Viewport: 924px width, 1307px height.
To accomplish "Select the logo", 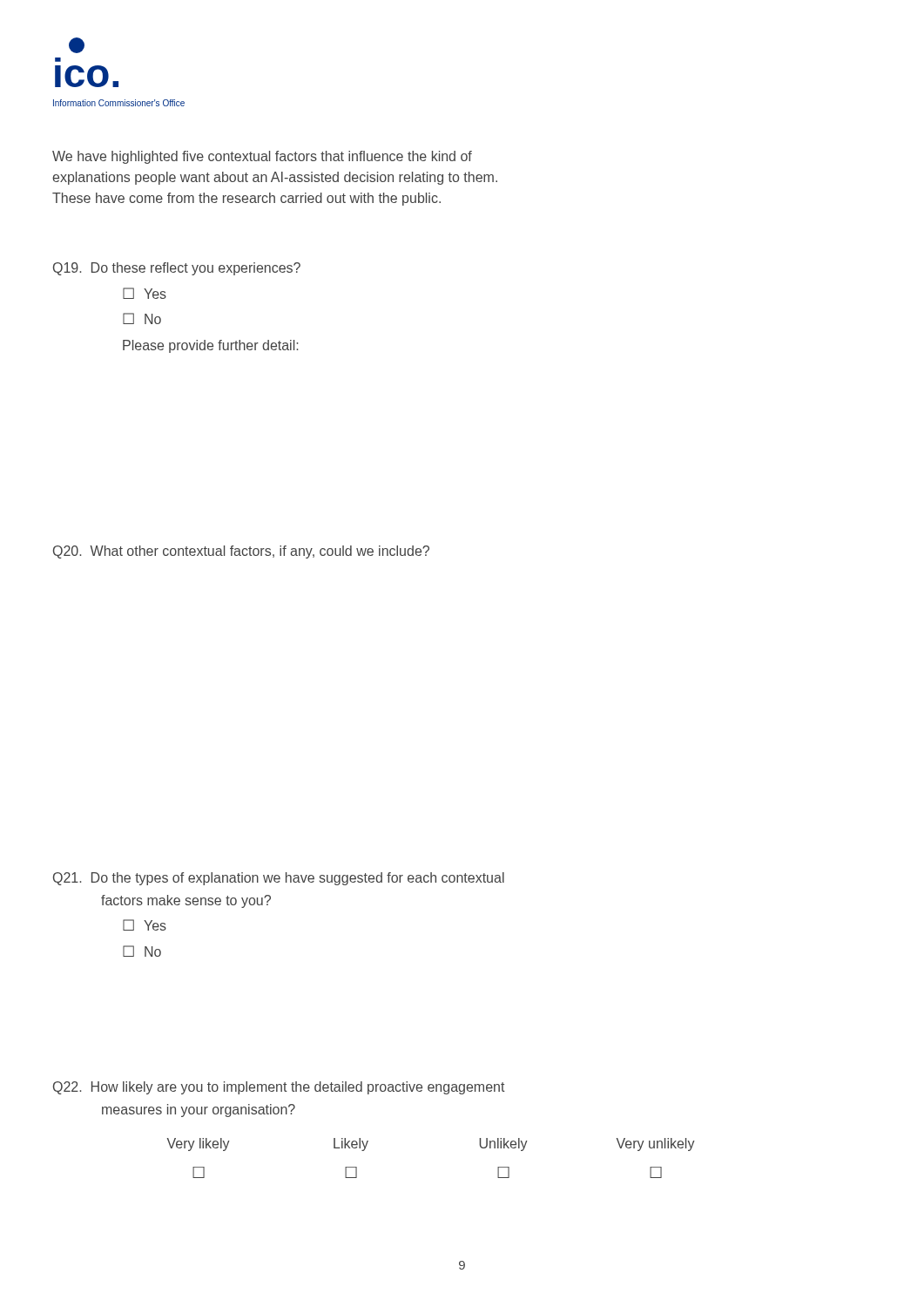I will pyautogui.click(x=122, y=78).
